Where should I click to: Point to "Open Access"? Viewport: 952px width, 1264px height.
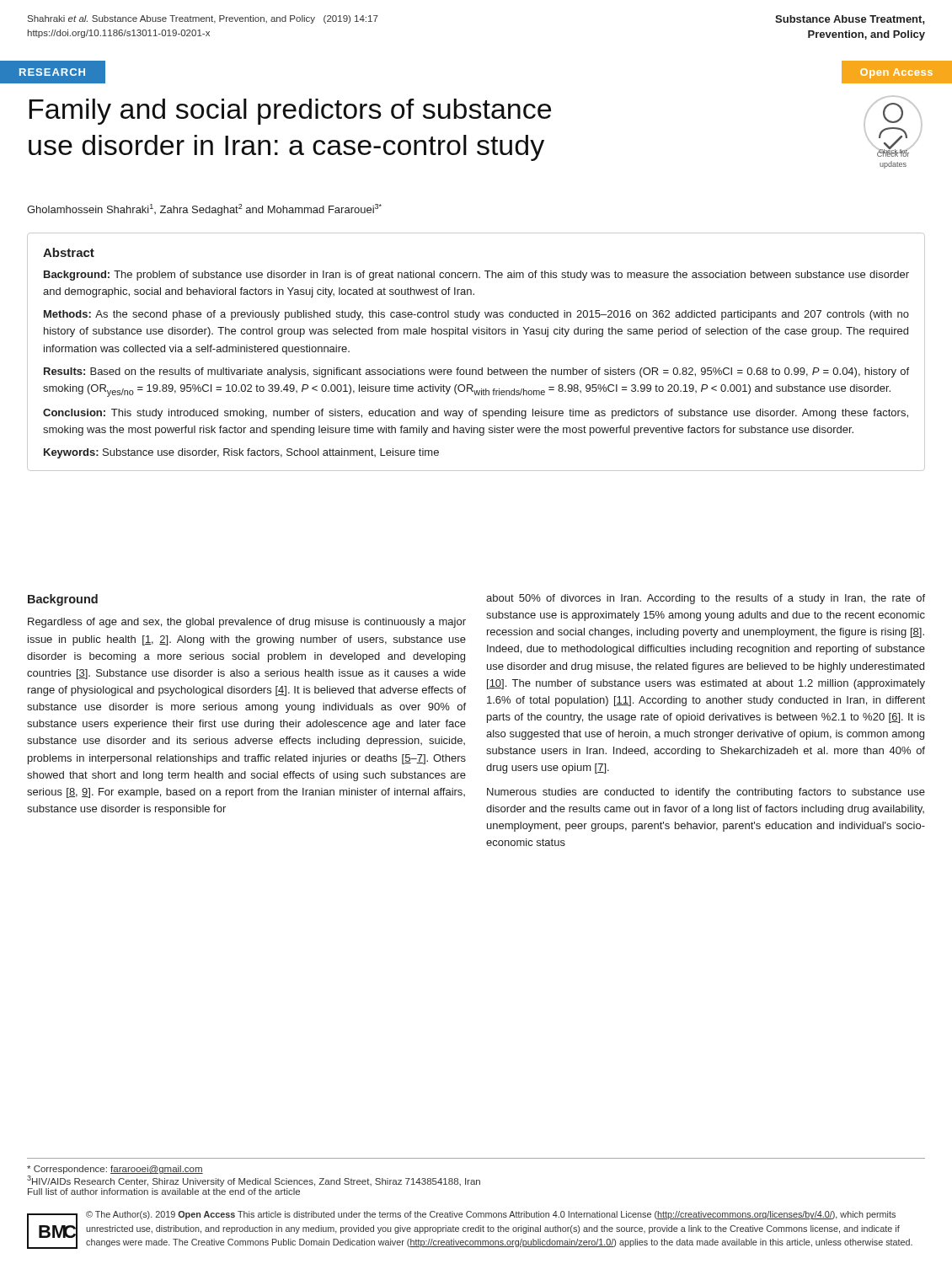(x=897, y=72)
